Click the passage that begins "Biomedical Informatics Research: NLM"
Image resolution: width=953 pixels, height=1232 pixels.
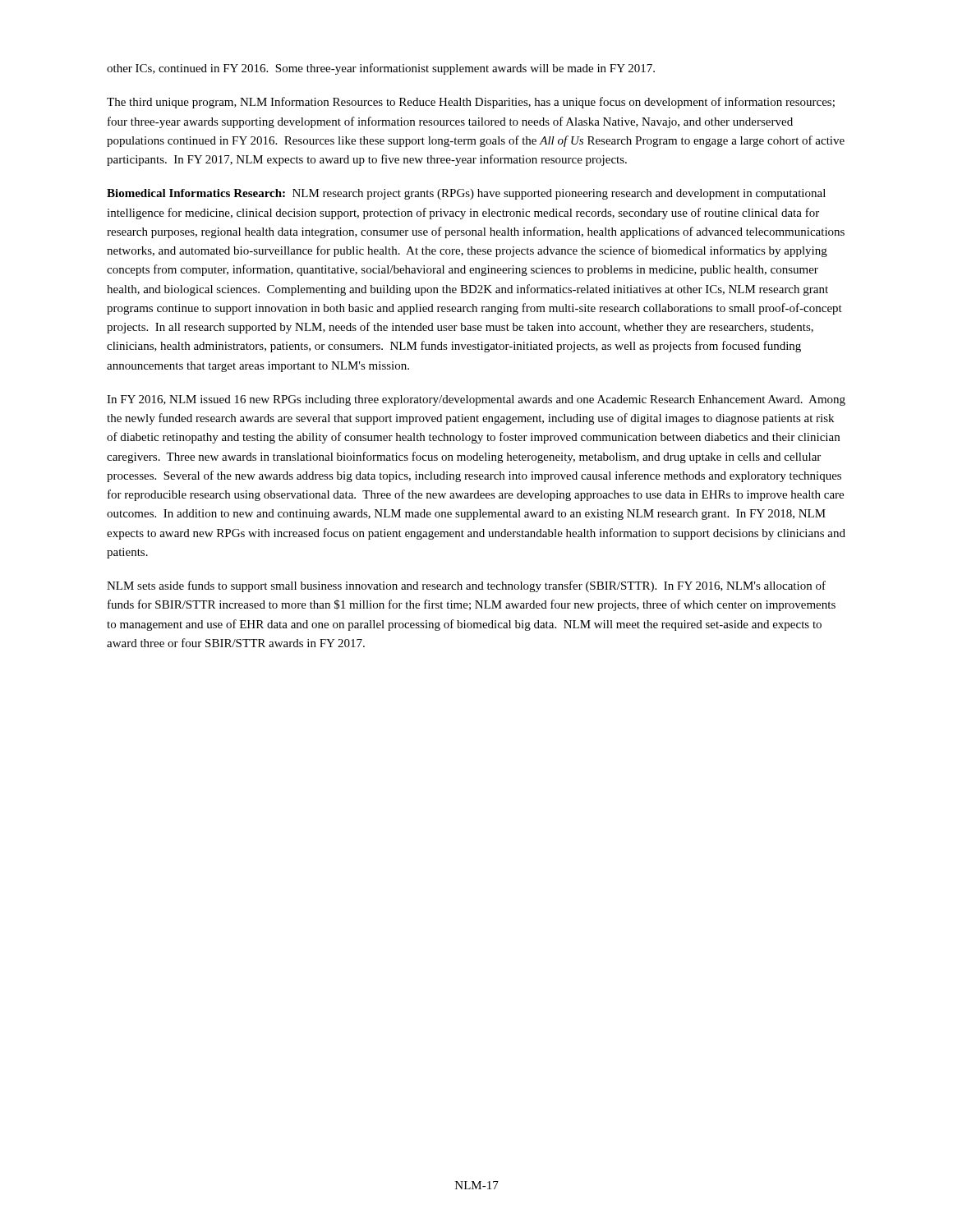[x=476, y=279]
